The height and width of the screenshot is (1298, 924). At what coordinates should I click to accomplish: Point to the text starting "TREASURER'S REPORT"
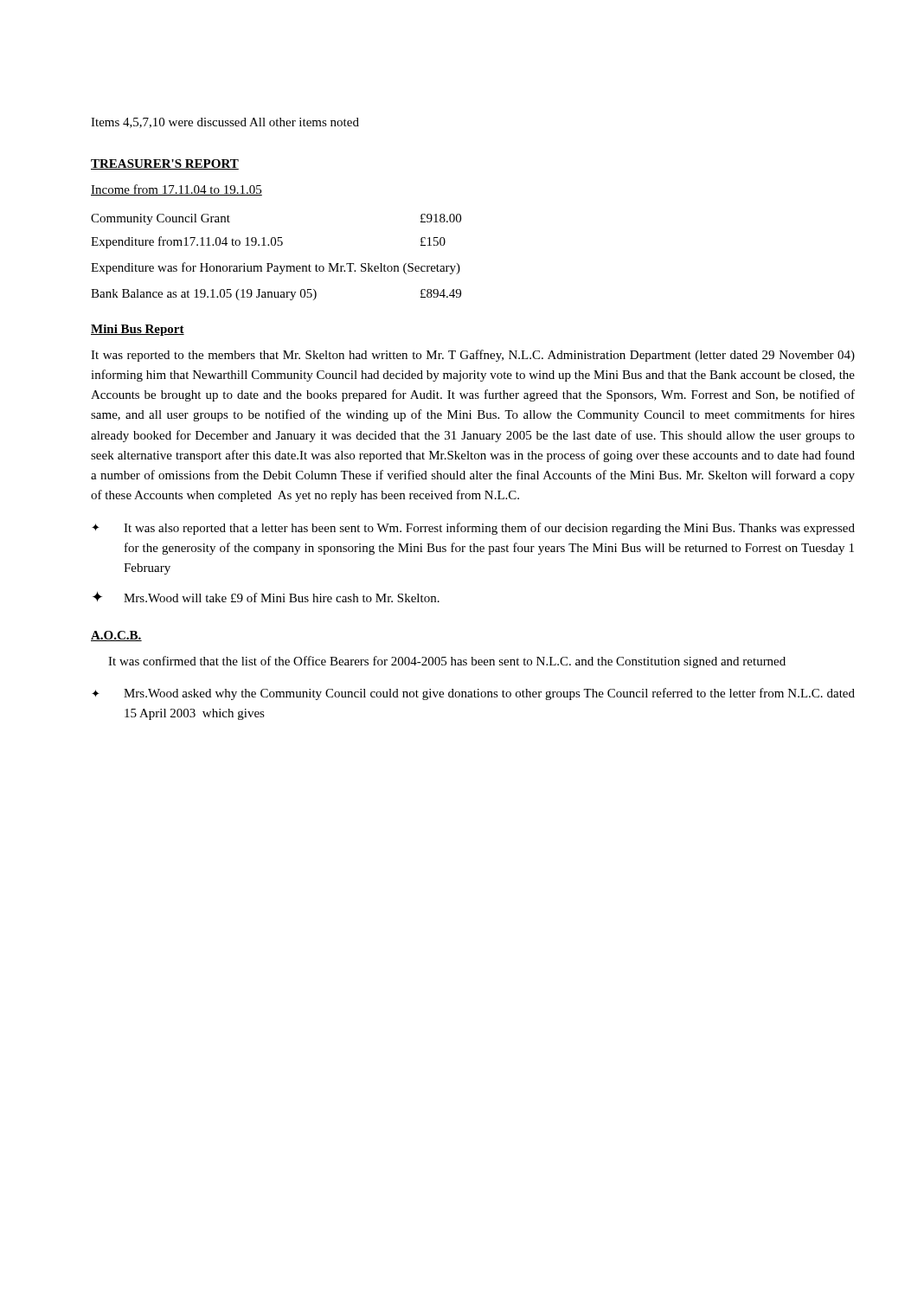pos(165,163)
